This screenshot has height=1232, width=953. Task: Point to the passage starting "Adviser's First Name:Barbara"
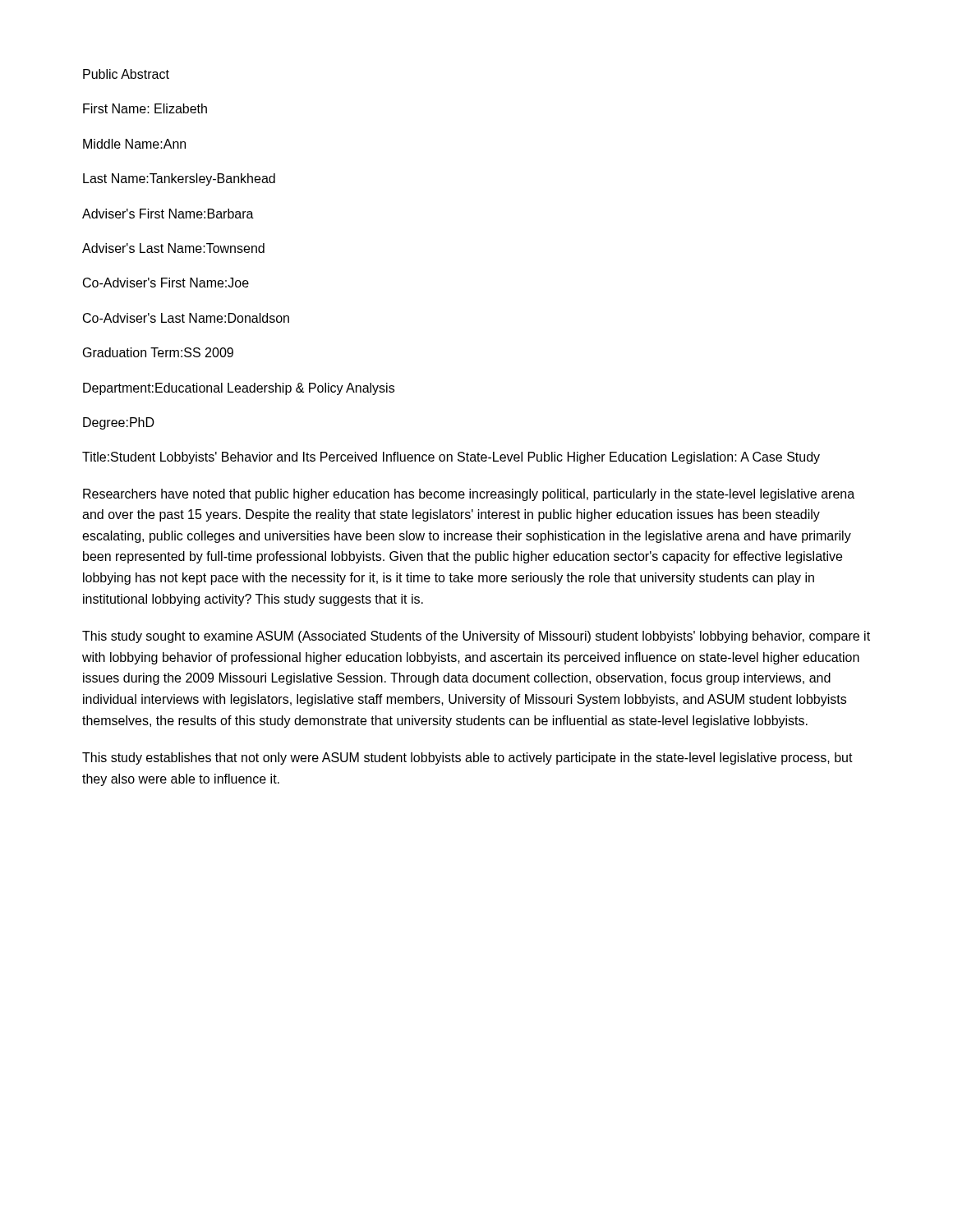tap(168, 214)
